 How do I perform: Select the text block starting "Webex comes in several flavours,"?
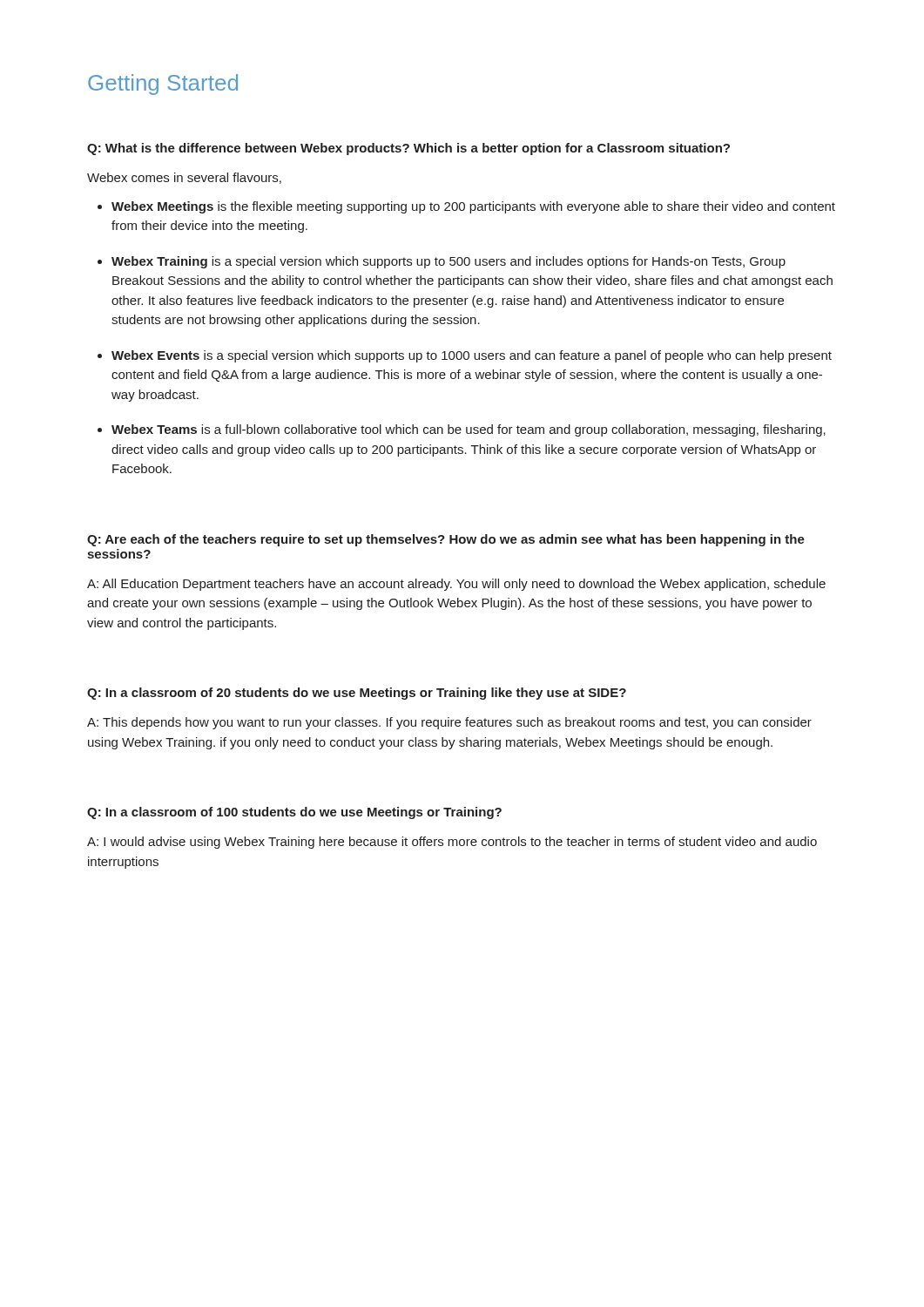pos(184,178)
